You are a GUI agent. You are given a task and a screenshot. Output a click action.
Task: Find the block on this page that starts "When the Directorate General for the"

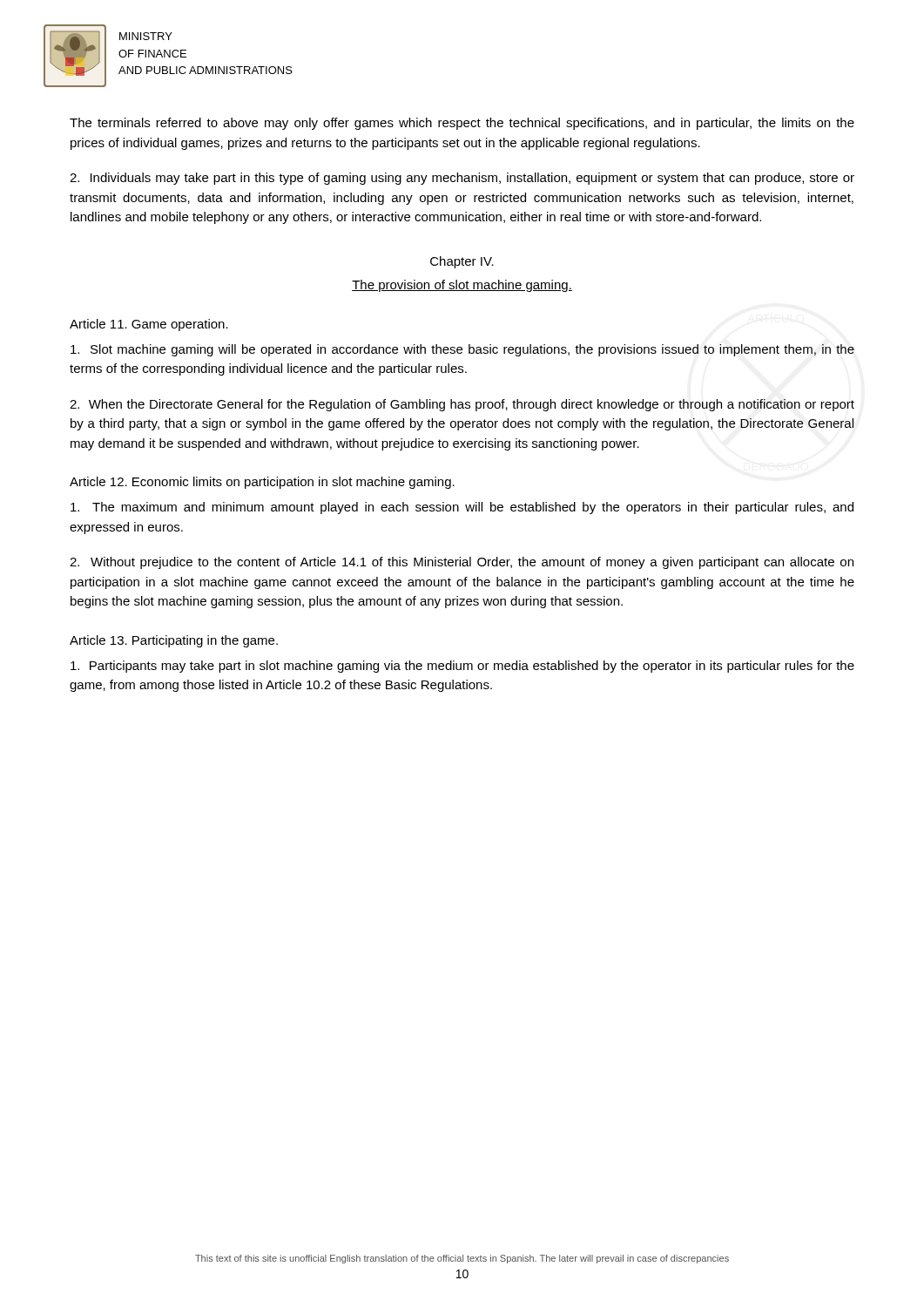tap(462, 423)
